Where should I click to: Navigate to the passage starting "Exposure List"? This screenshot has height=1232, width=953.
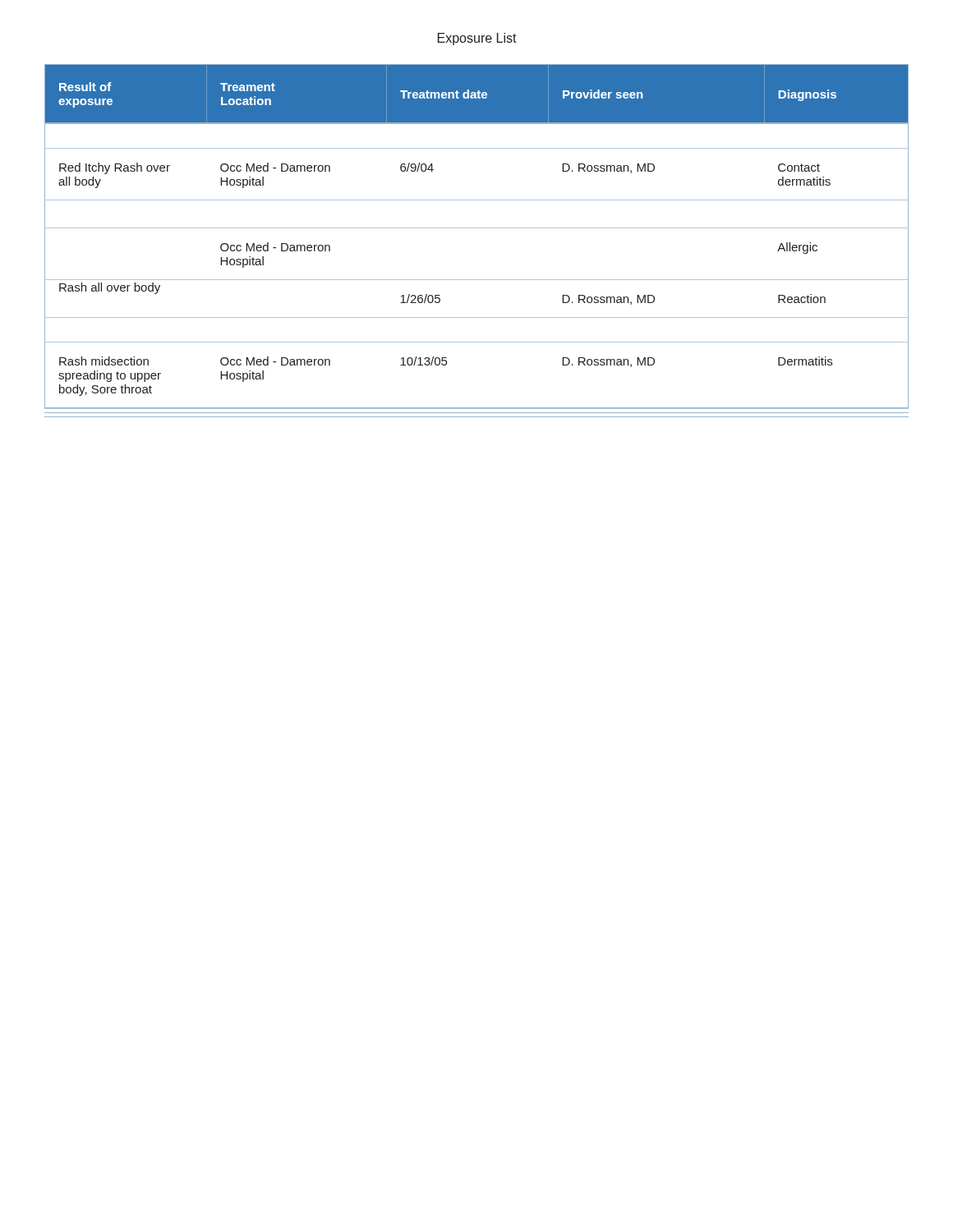pyautogui.click(x=476, y=38)
